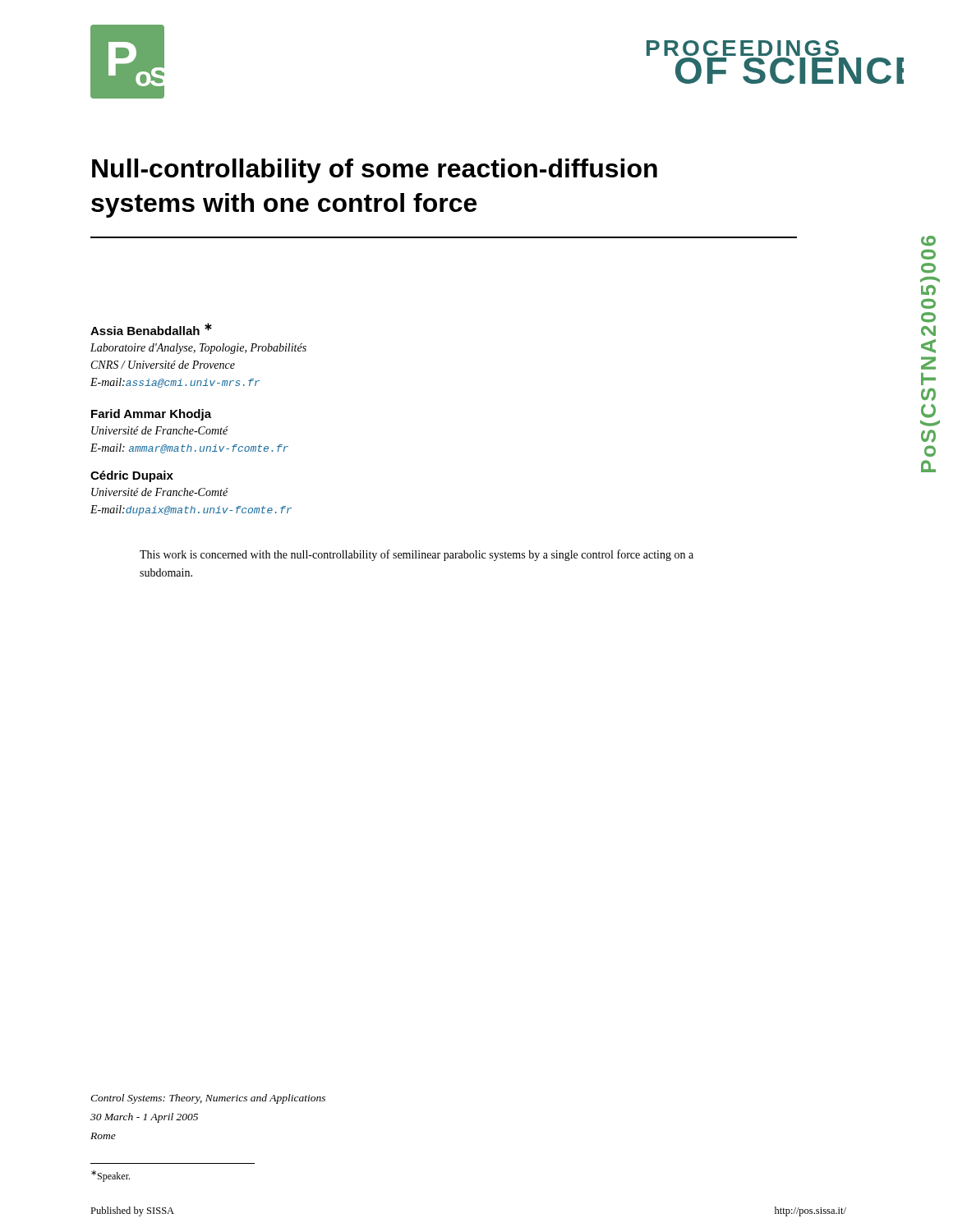Find the block on this page that starts "Control Systems: Theory, Numerics and Applications 30"

click(x=208, y=1099)
